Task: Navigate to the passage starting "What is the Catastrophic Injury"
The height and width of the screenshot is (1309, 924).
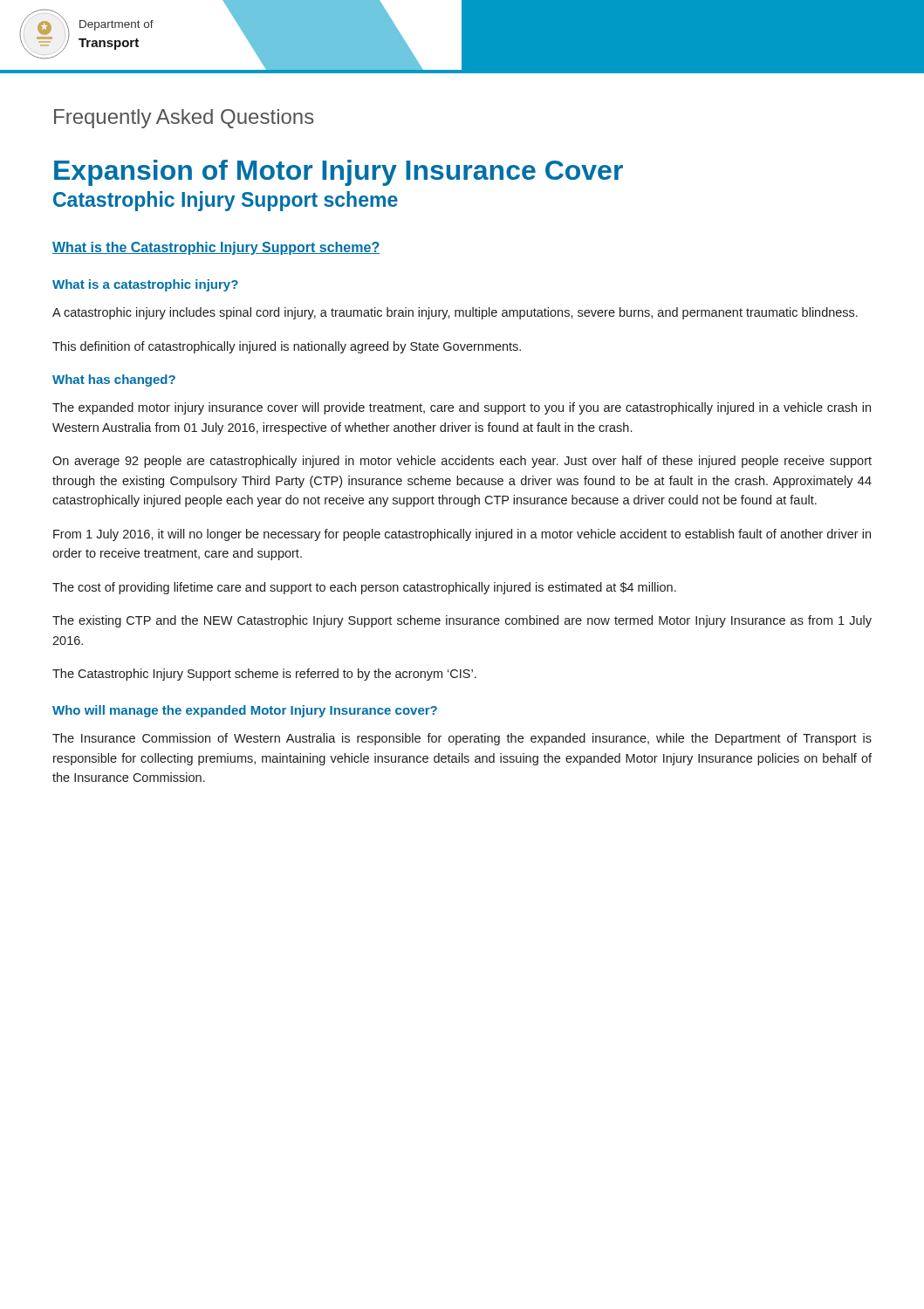Action: [x=216, y=248]
